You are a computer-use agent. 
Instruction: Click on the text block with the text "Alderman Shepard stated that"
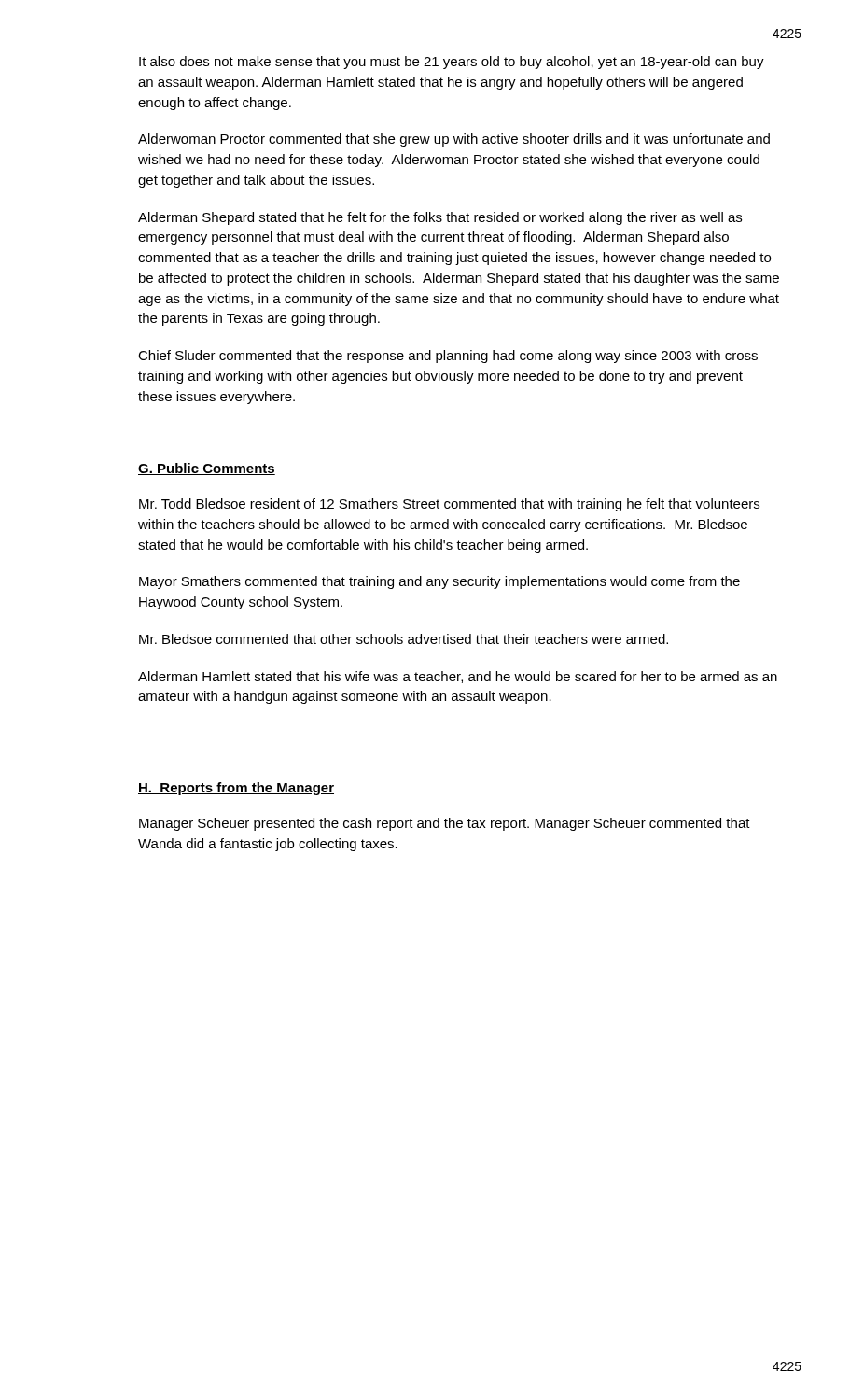tap(459, 267)
